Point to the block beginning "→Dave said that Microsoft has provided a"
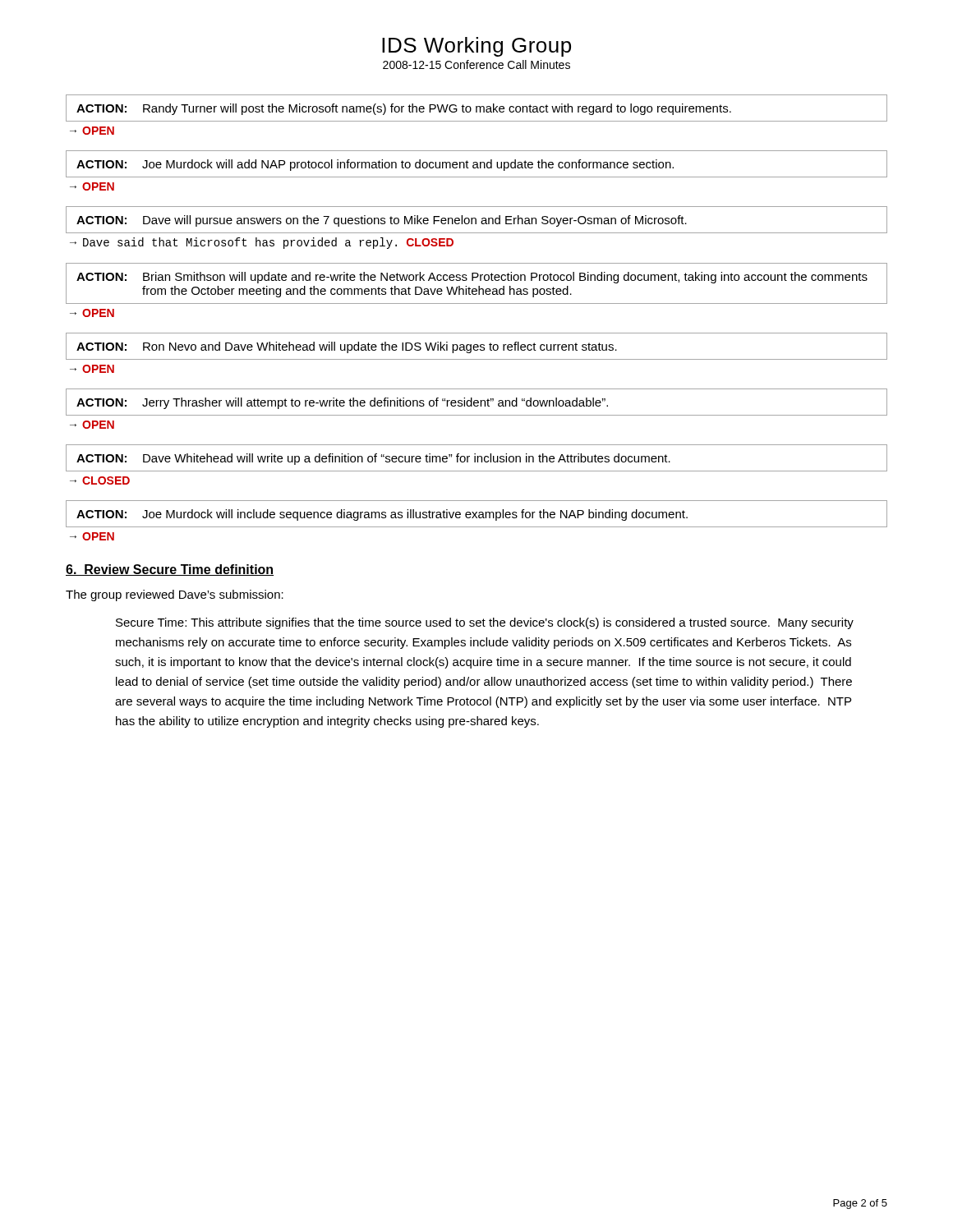Viewport: 953px width, 1232px height. click(x=261, y=243)
